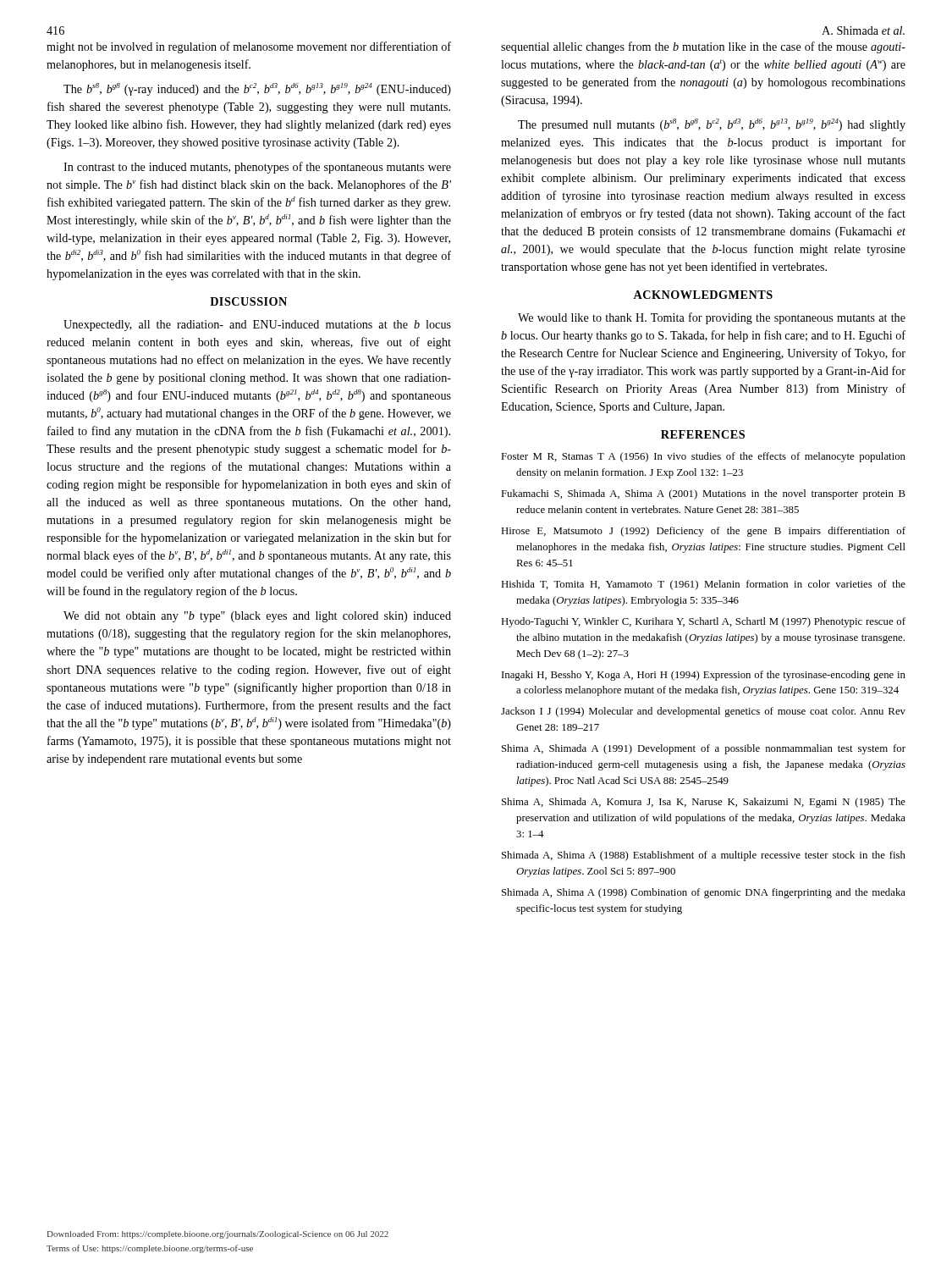Click on the text block that says "Unexpectedly, all the radiation-"
This screenshot has width=952, height=1270.
249,542
